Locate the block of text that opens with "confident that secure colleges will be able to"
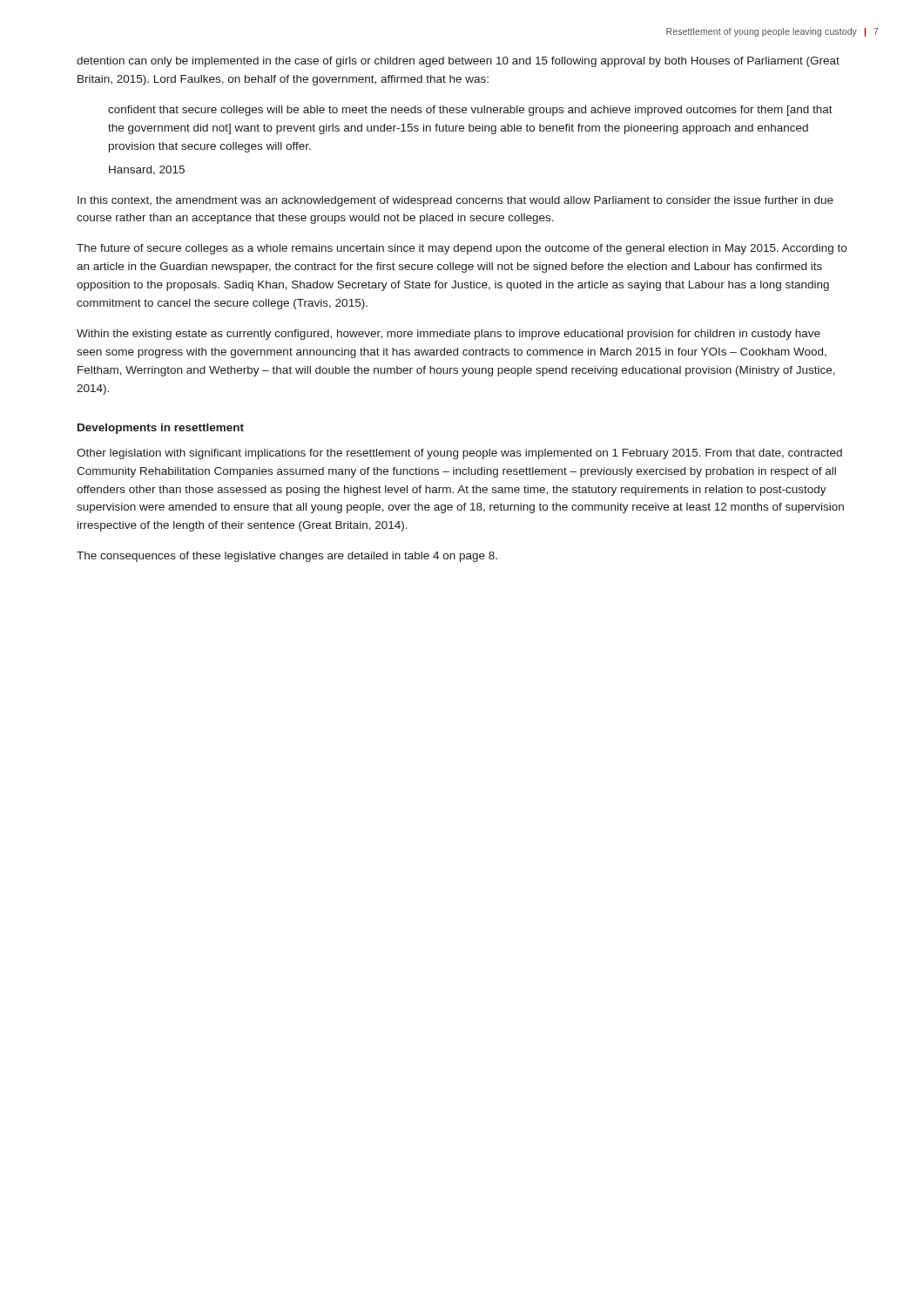The width and height of the screenshot is (924, 1307). 470,127
